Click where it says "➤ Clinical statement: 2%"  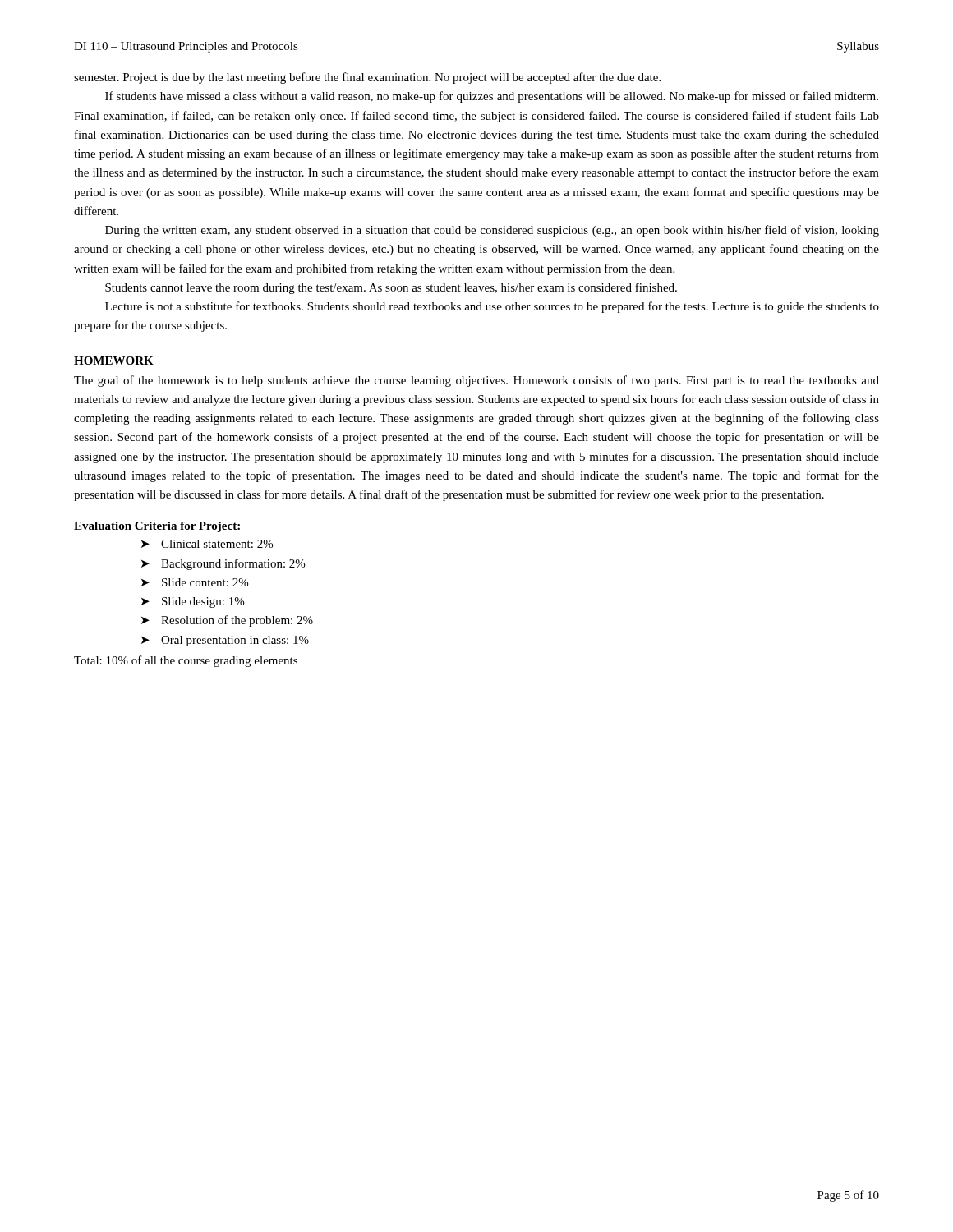207,544
